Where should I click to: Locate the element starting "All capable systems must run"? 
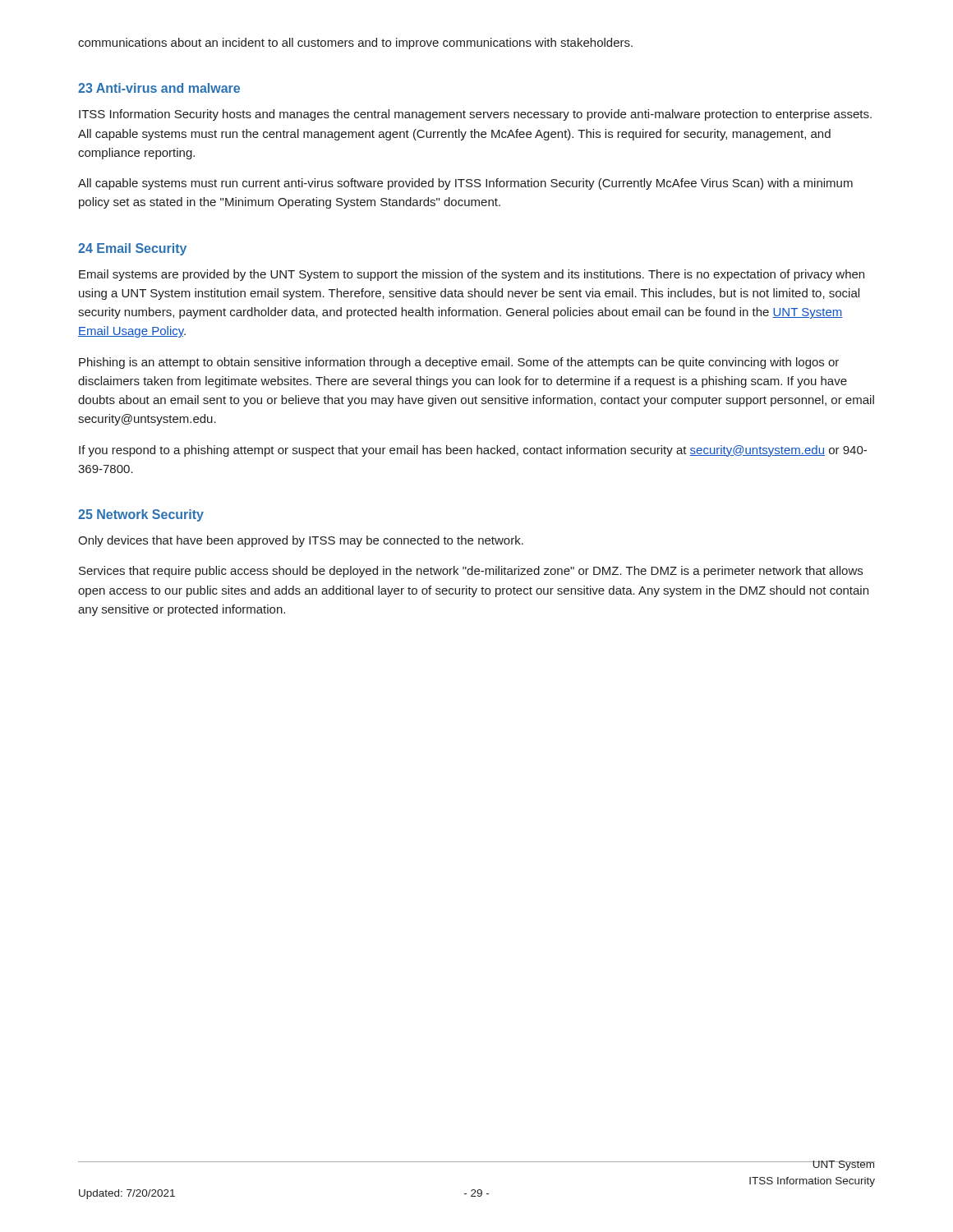476,192
